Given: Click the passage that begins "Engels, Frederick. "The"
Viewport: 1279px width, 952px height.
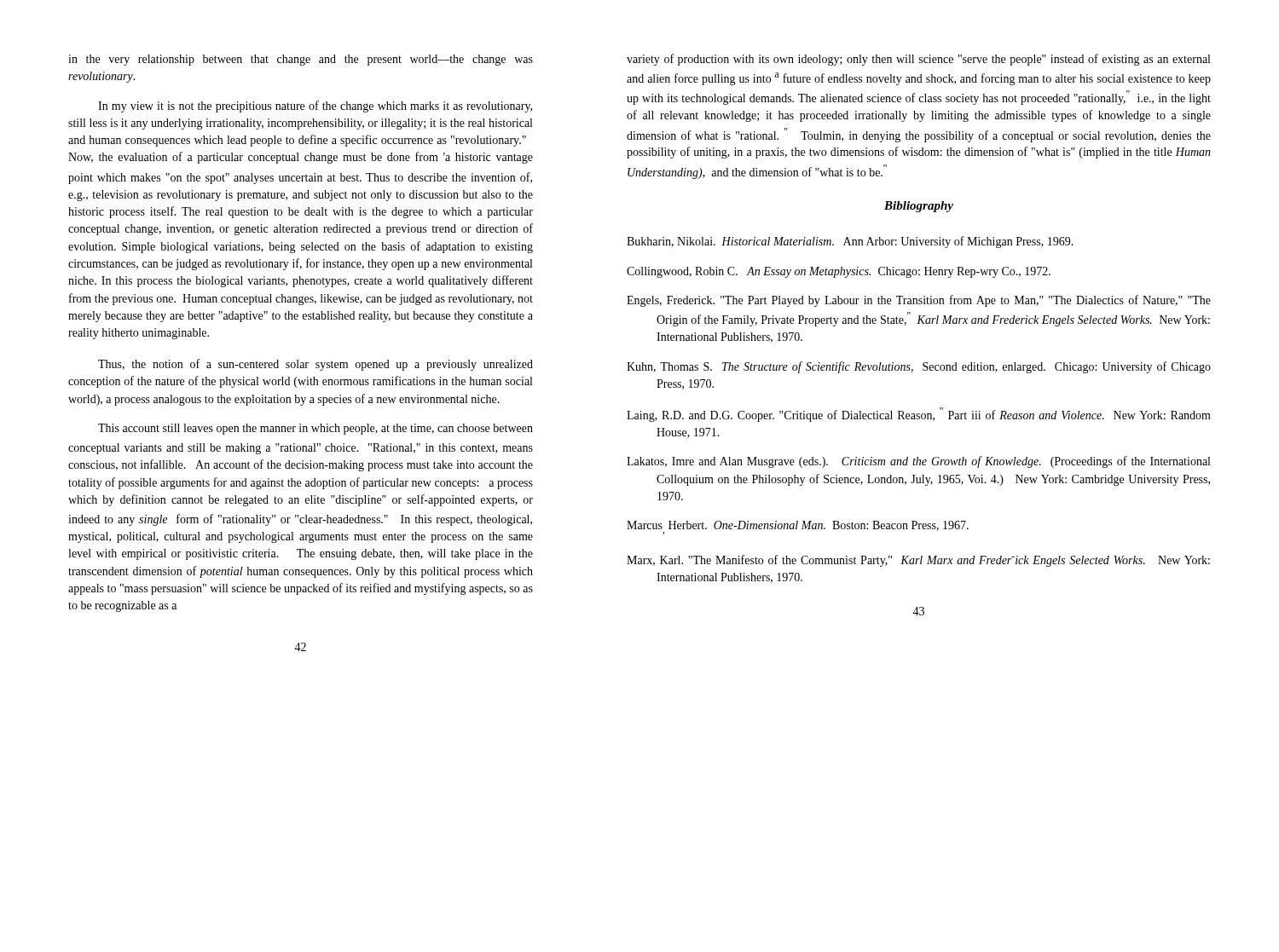Looking at the screenshot, I should coord(919,319).
